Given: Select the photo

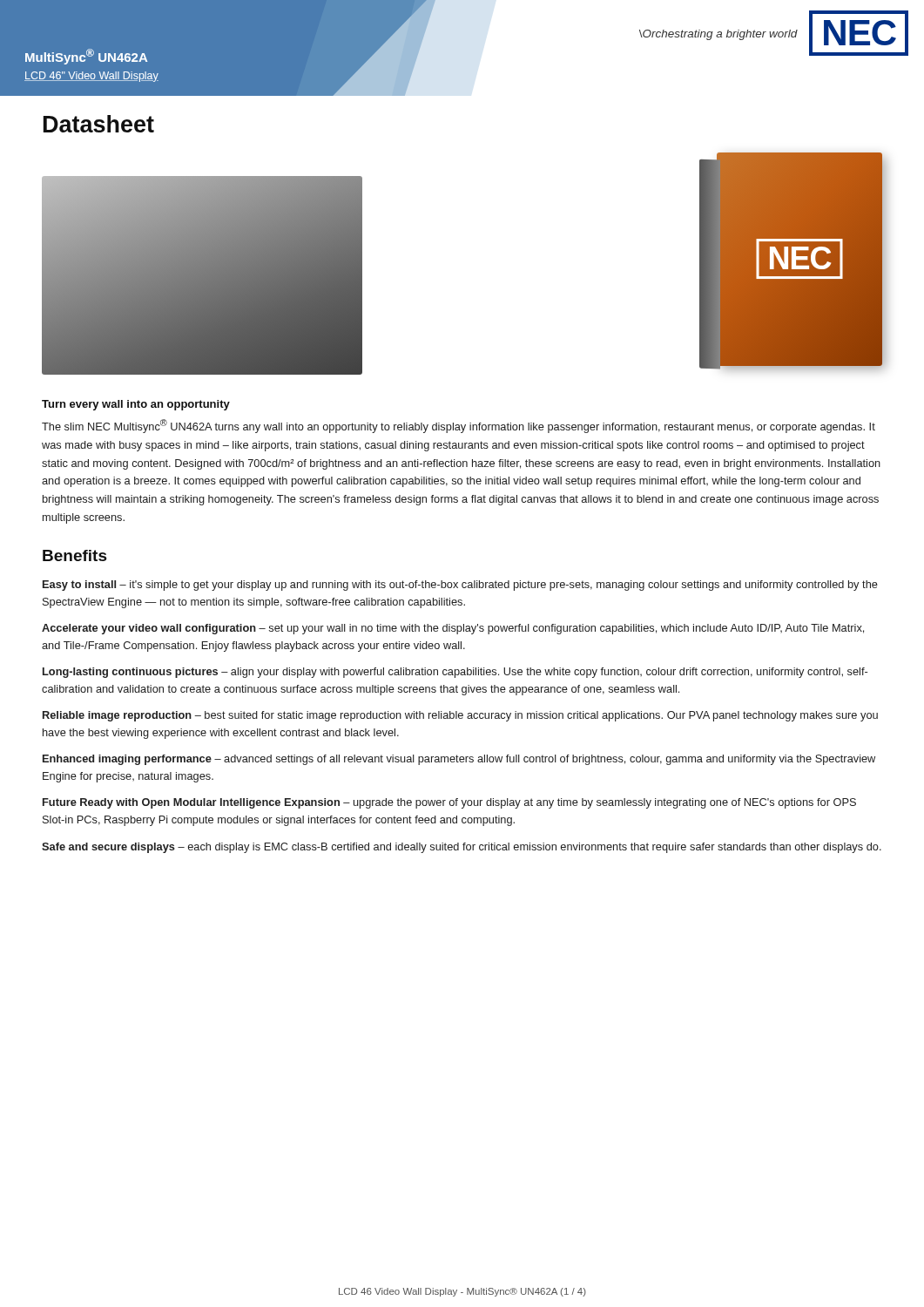Looking at the screenshot, I should [462, 264].
